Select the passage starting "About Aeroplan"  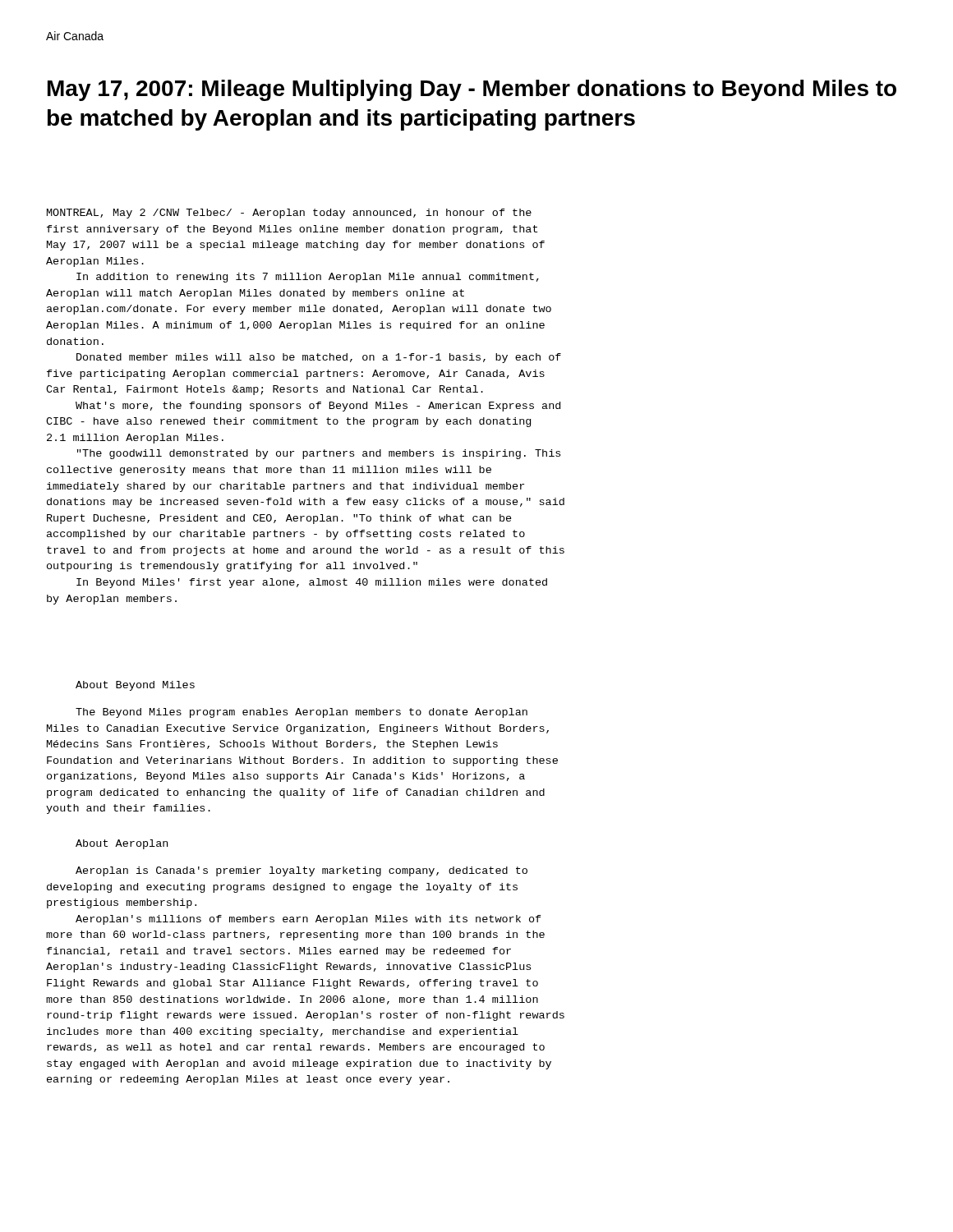click(122, 844)
